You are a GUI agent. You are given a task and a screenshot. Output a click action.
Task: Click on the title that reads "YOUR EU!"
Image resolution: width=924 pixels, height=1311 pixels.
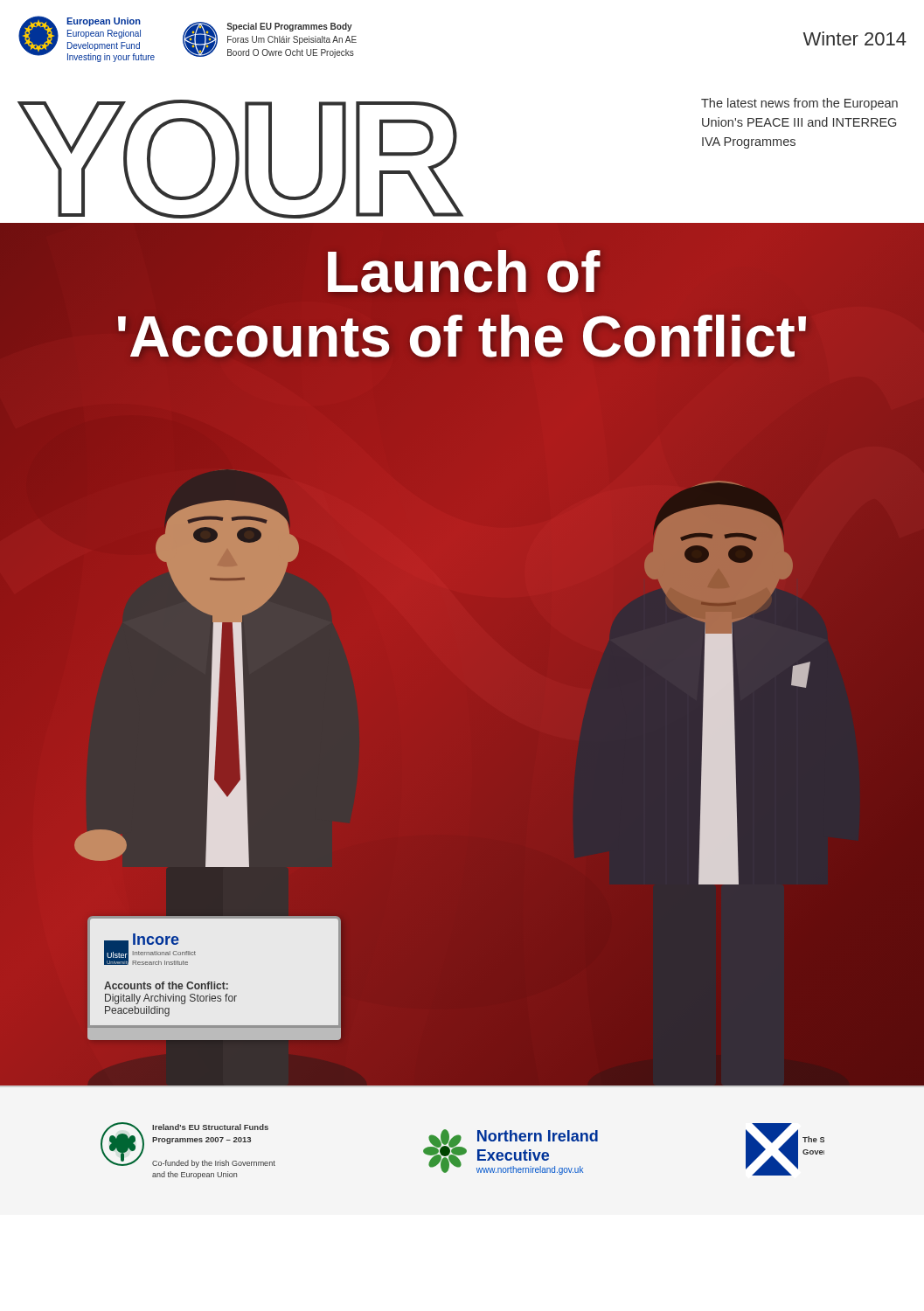[288, 240]
